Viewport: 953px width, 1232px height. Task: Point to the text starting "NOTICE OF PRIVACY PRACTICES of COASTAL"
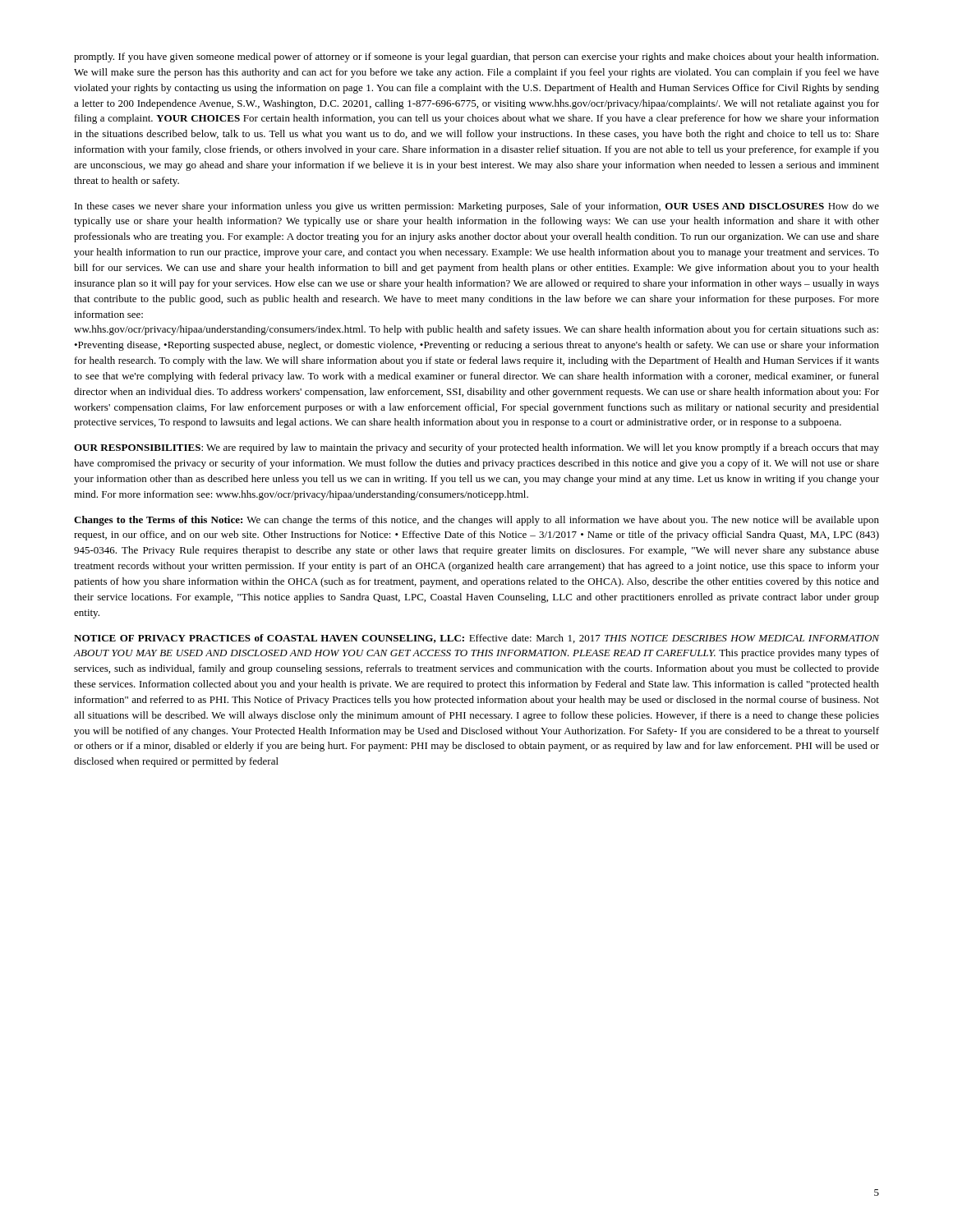476,699
